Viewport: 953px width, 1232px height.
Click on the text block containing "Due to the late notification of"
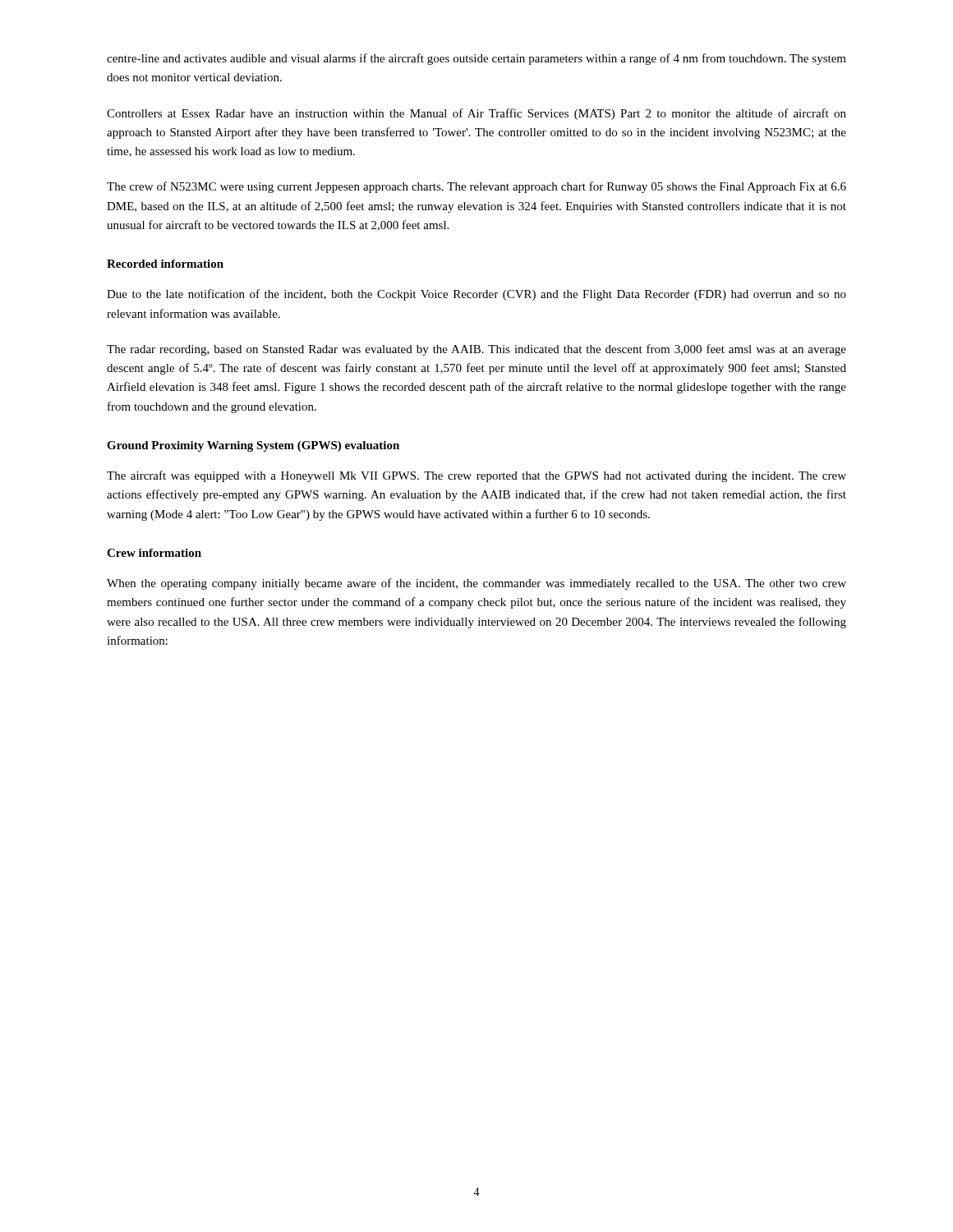pos(476,304)
